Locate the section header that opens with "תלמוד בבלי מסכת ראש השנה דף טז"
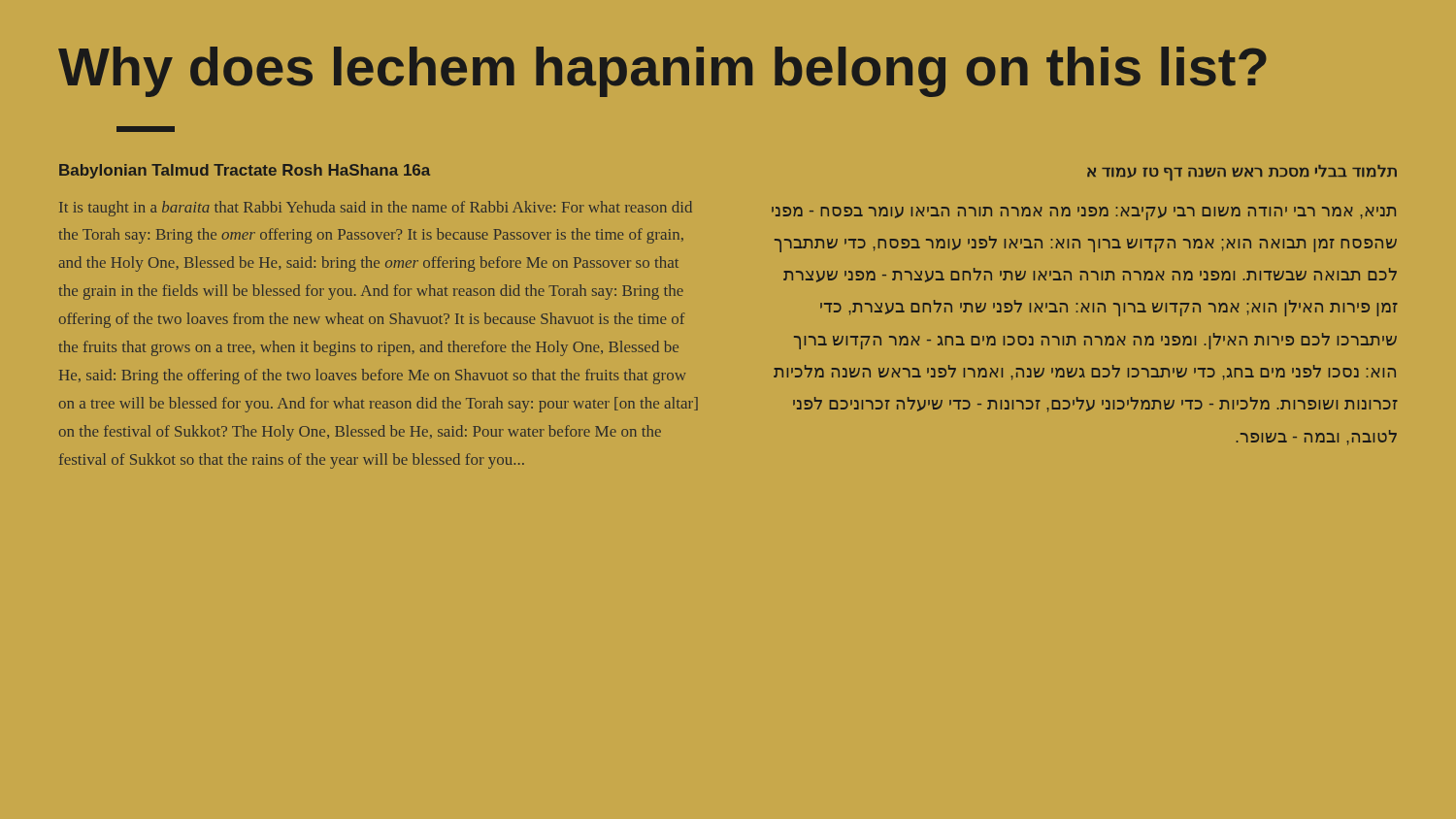Viewport: 1456px width, 819px height. (x=1077, y=171)
